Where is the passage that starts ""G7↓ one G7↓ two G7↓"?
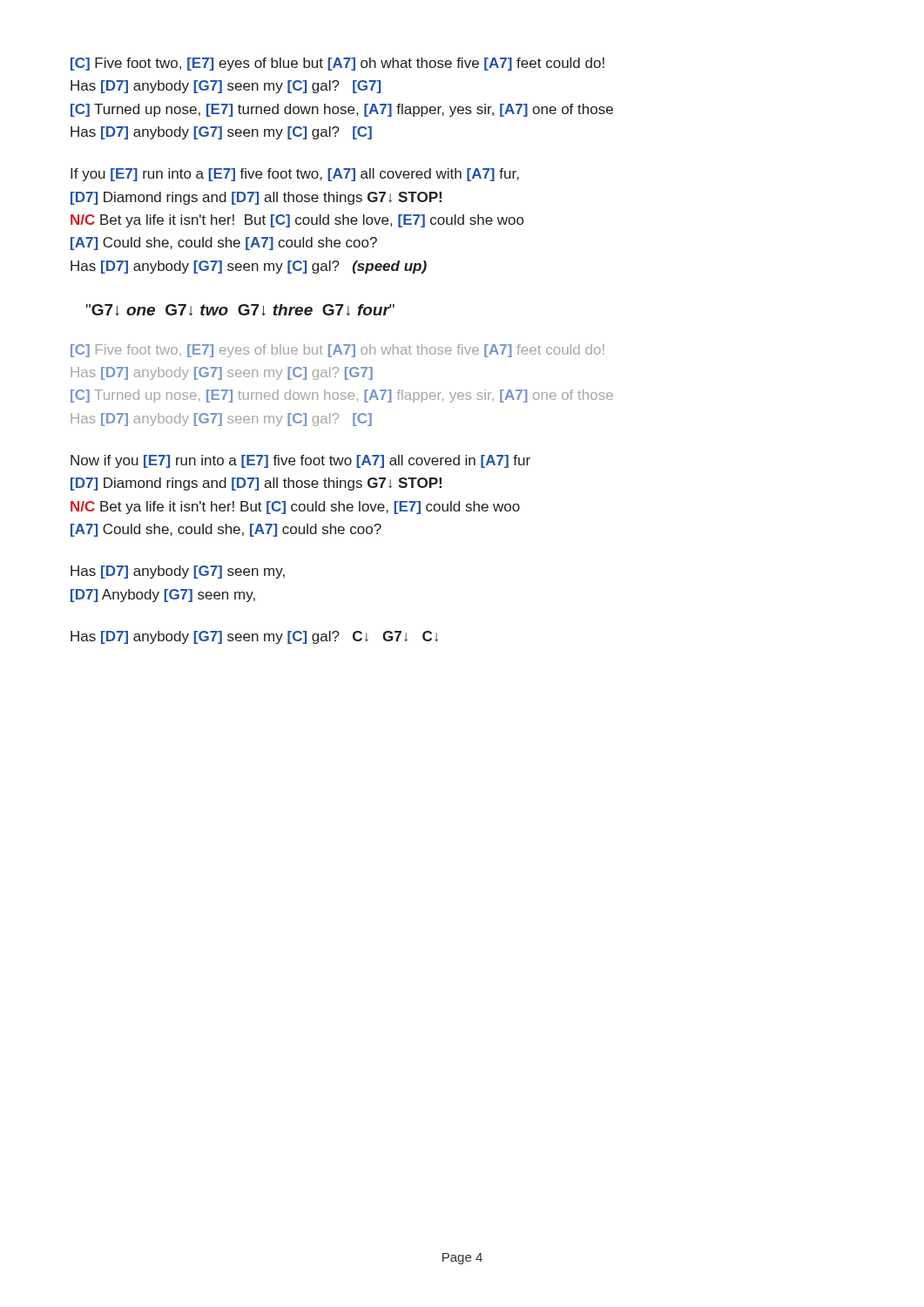Image resolution: width=924 pixels, height=1307 pixels. click(240, 310)
